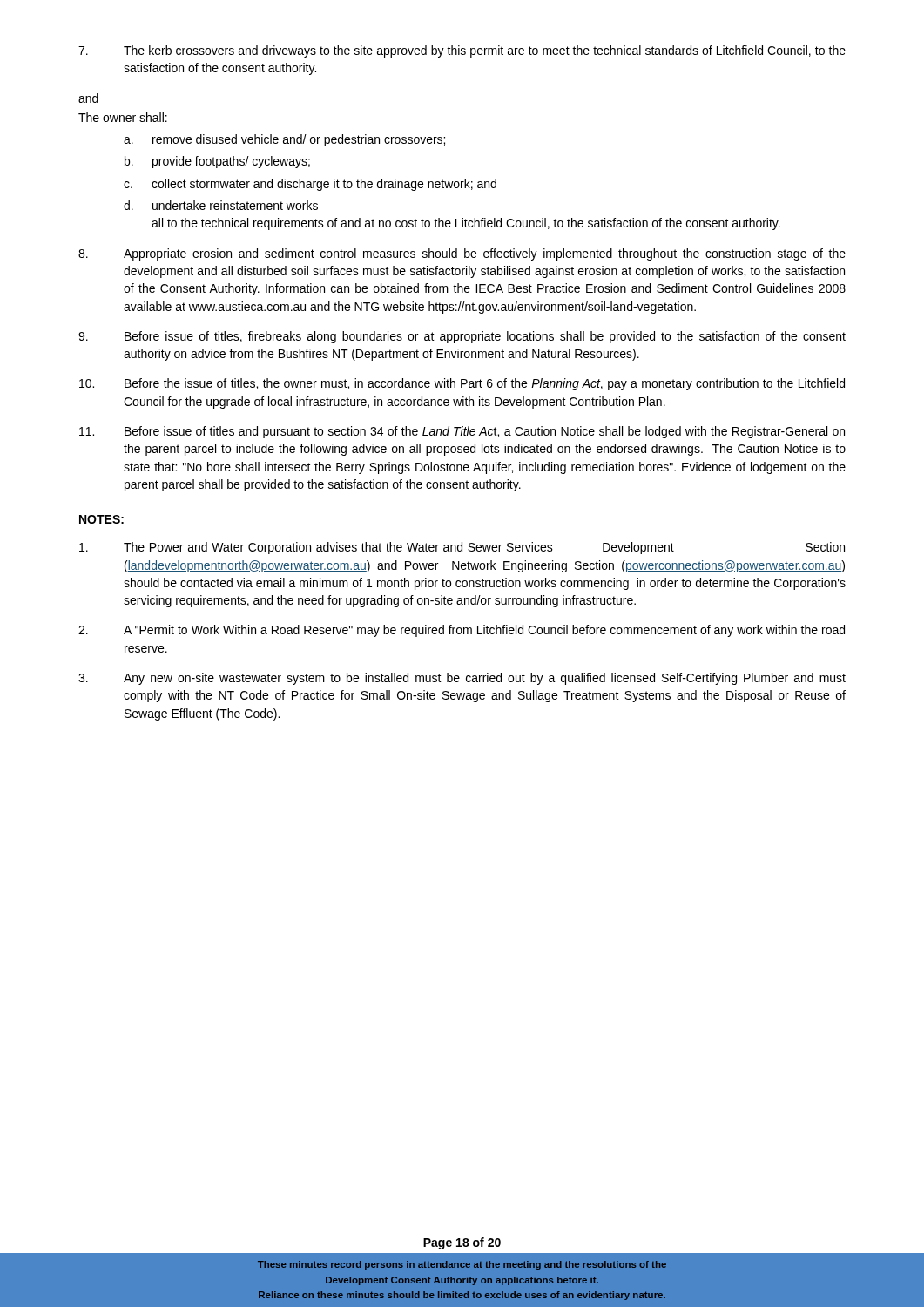The width and height of the screenshot is (924, 1307).
Task: Point to the block beginning "8. Appropriate erosion and sediment control measures should"
Action: pos(462,280)
